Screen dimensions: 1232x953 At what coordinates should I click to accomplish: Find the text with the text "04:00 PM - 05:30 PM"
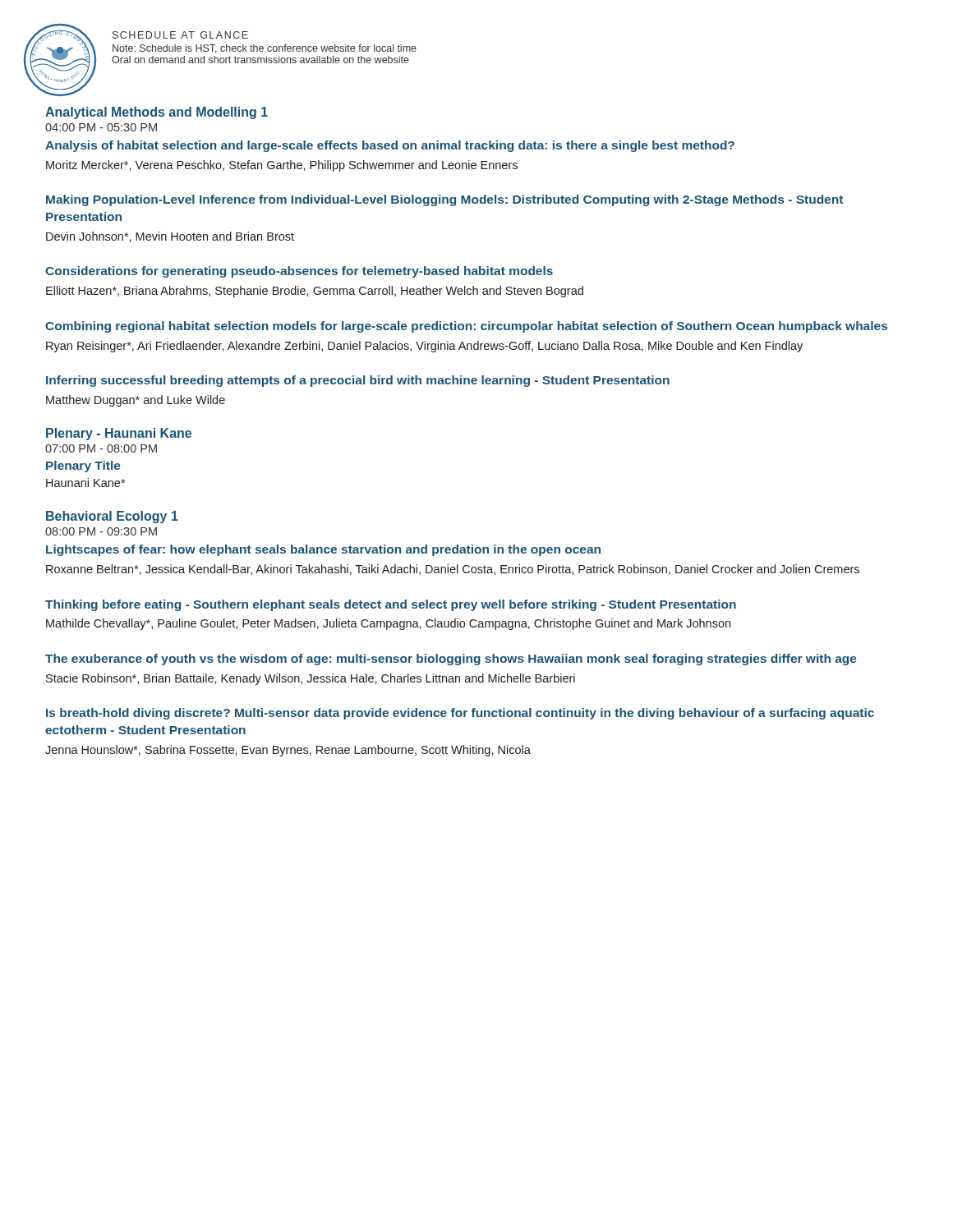click(101, 127)
